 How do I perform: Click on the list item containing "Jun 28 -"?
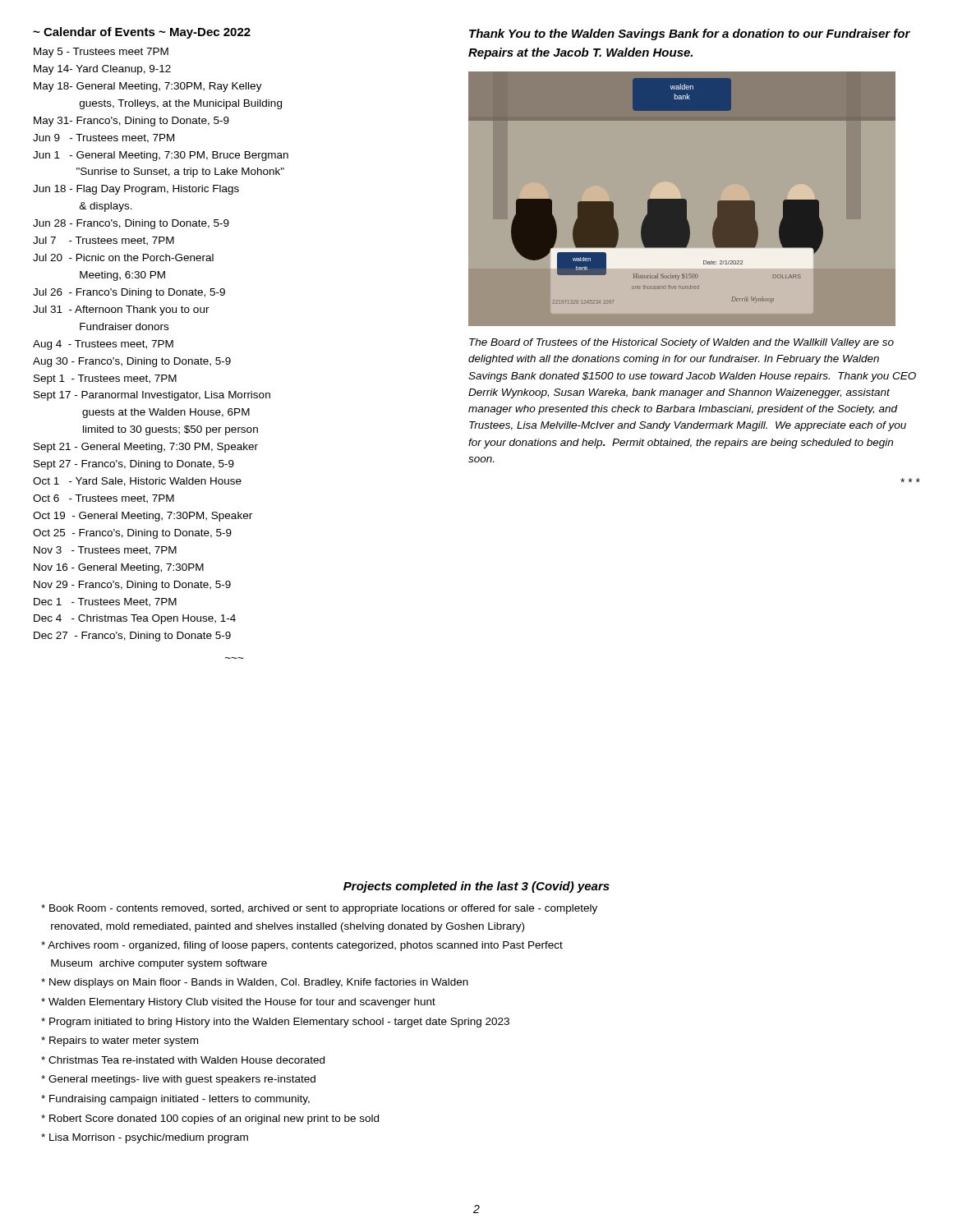coord(234,224)
